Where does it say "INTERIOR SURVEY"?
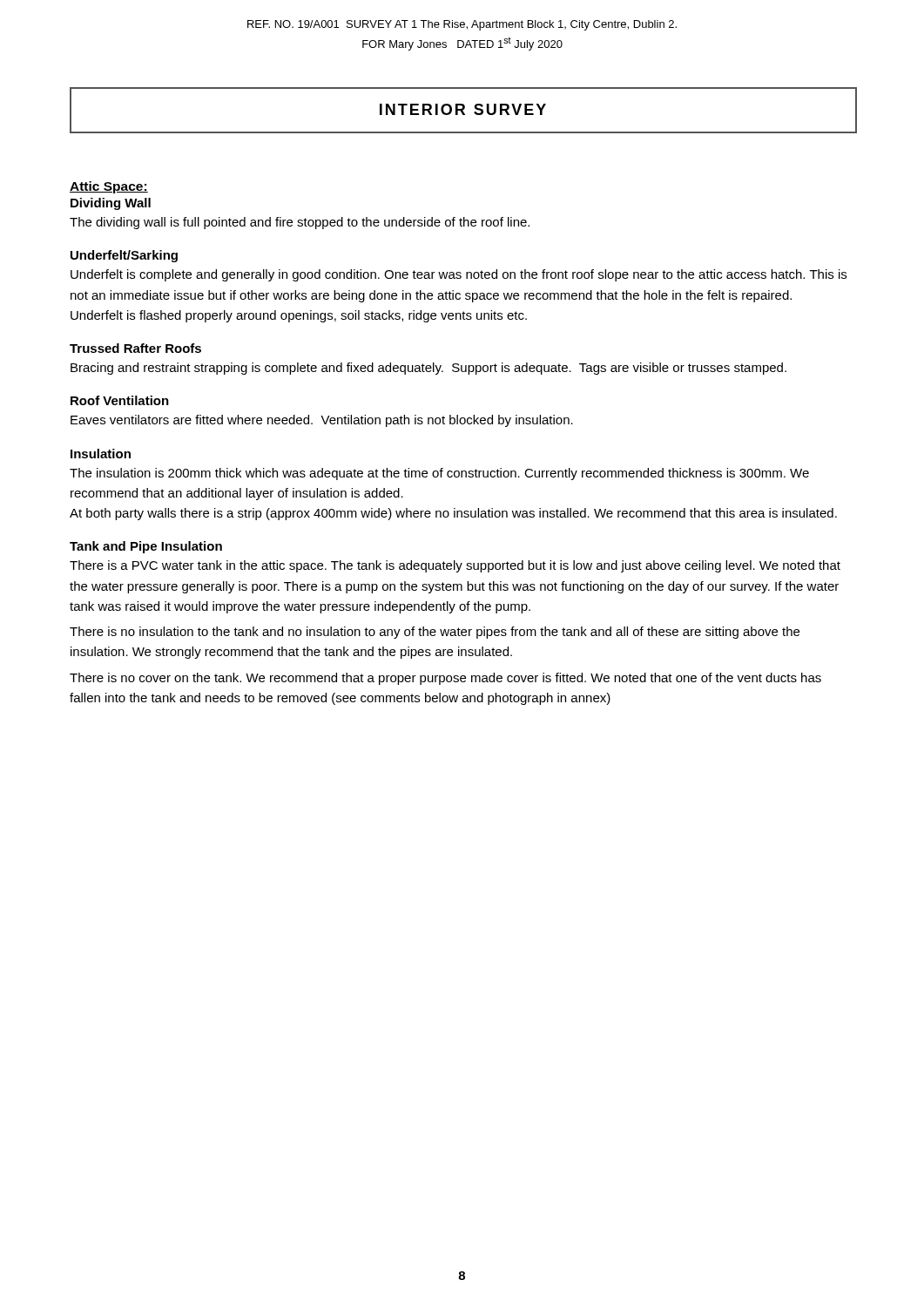The image size is (924, 1307). (x=463, y=110)
